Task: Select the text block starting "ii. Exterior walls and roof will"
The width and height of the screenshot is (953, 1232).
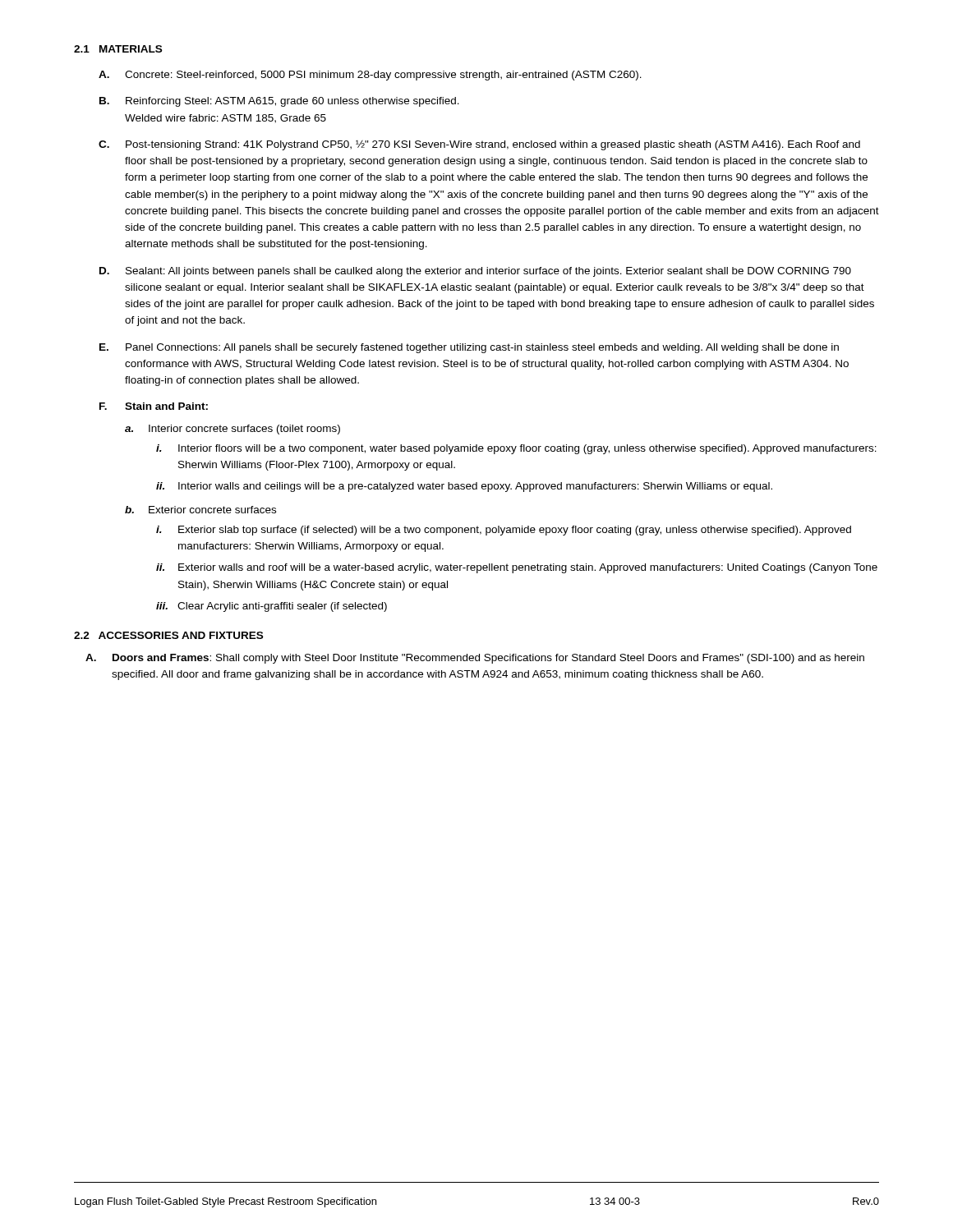Action: tap(518, 576)
